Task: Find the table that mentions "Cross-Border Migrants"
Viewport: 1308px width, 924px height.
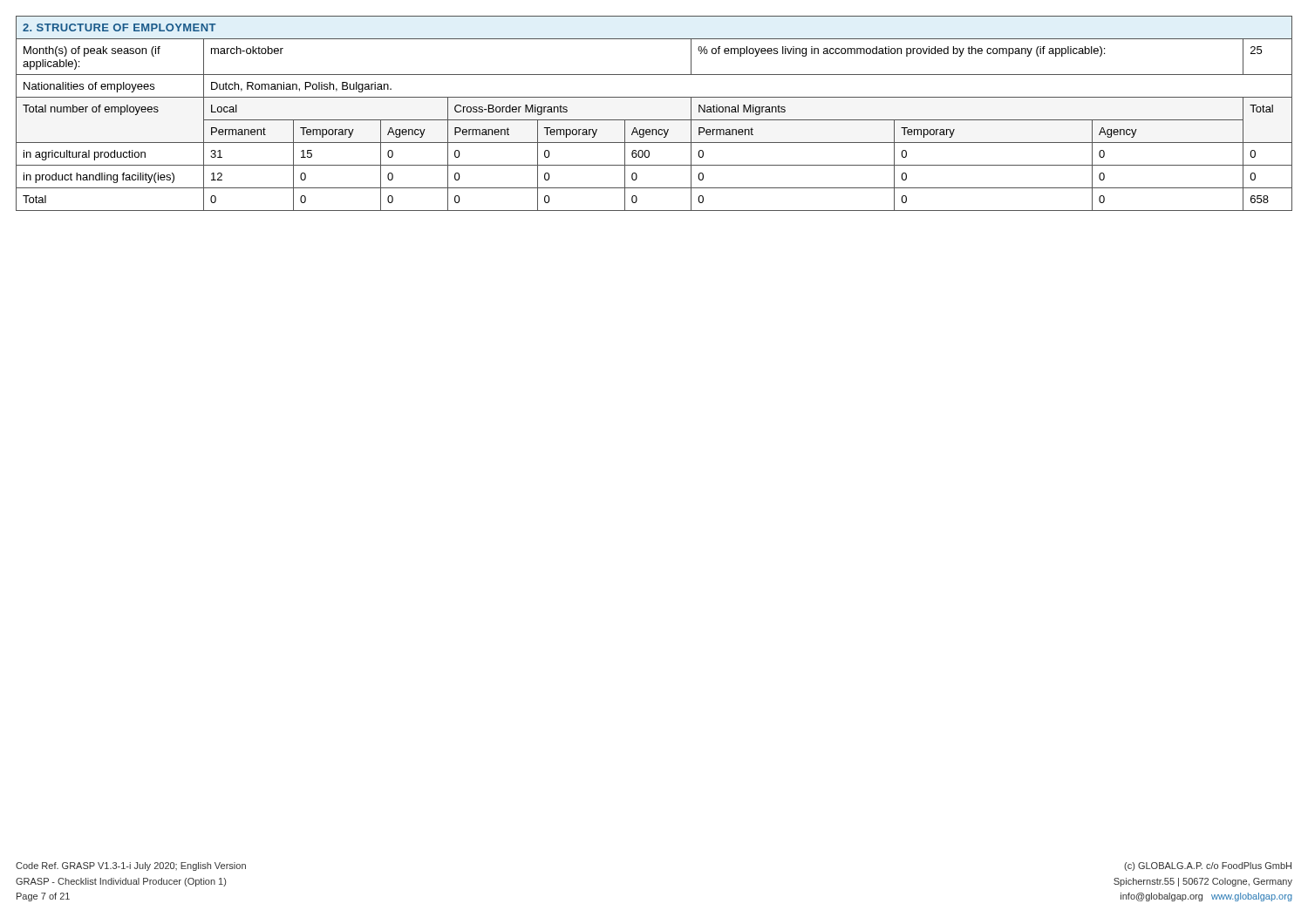Action: click(x=654, y=113)
